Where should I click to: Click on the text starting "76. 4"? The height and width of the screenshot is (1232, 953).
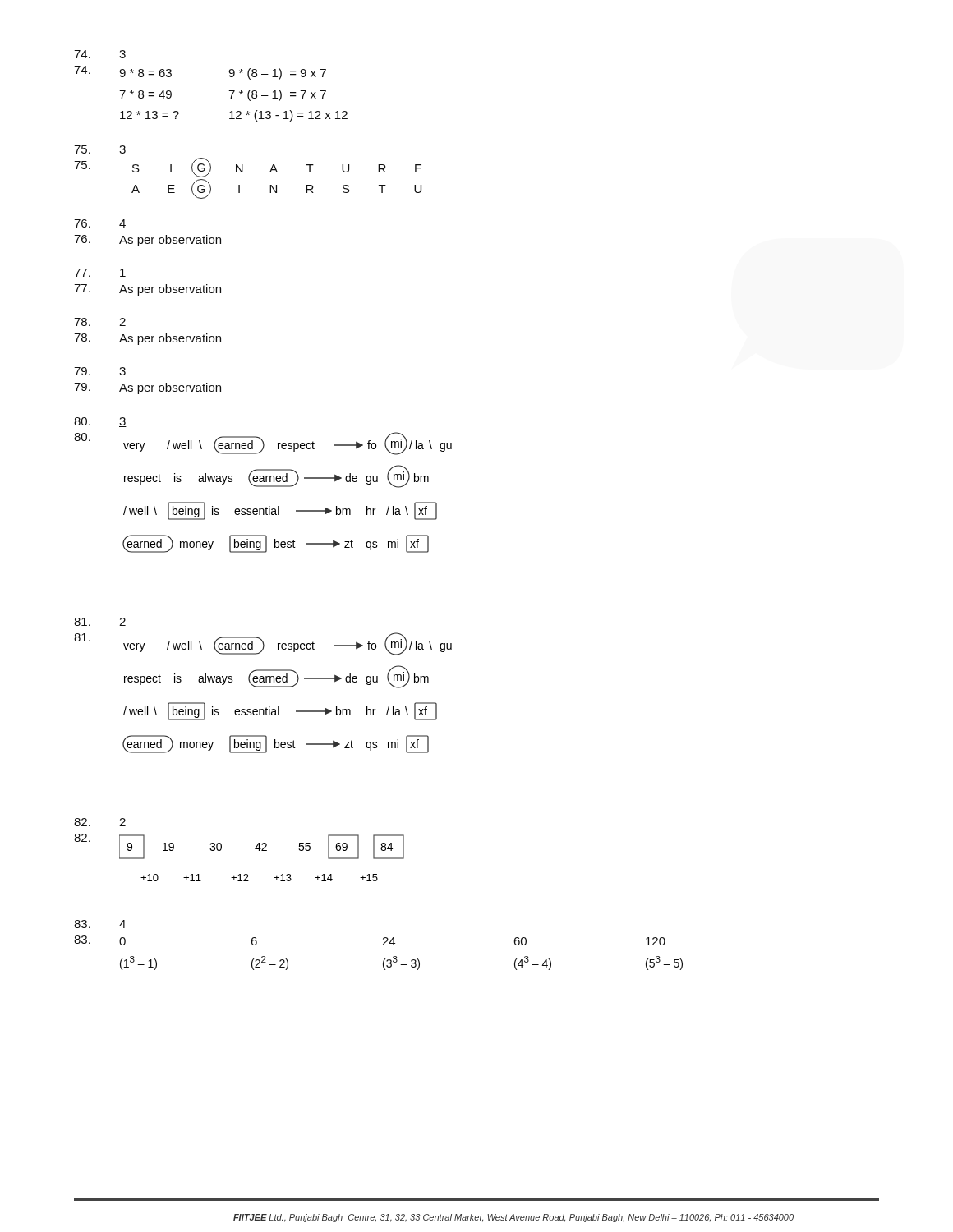(x=109, y=222)
